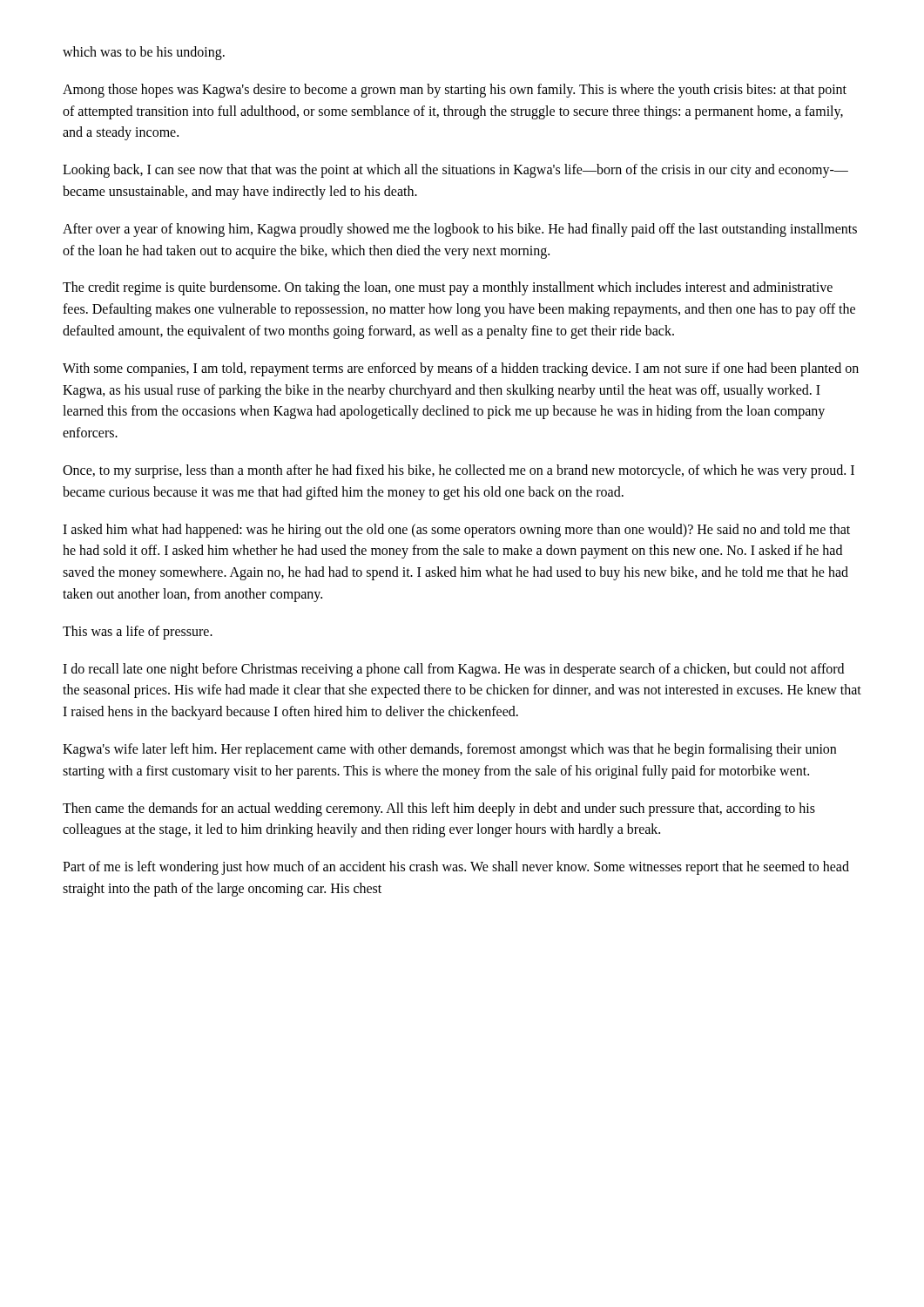Image resolution: width=924 pixels, height=1307 pixels.
Task: Find the block on this page that starts "Looking back, I can see now"
Action: pyautogui.click(x=455, y=180)
